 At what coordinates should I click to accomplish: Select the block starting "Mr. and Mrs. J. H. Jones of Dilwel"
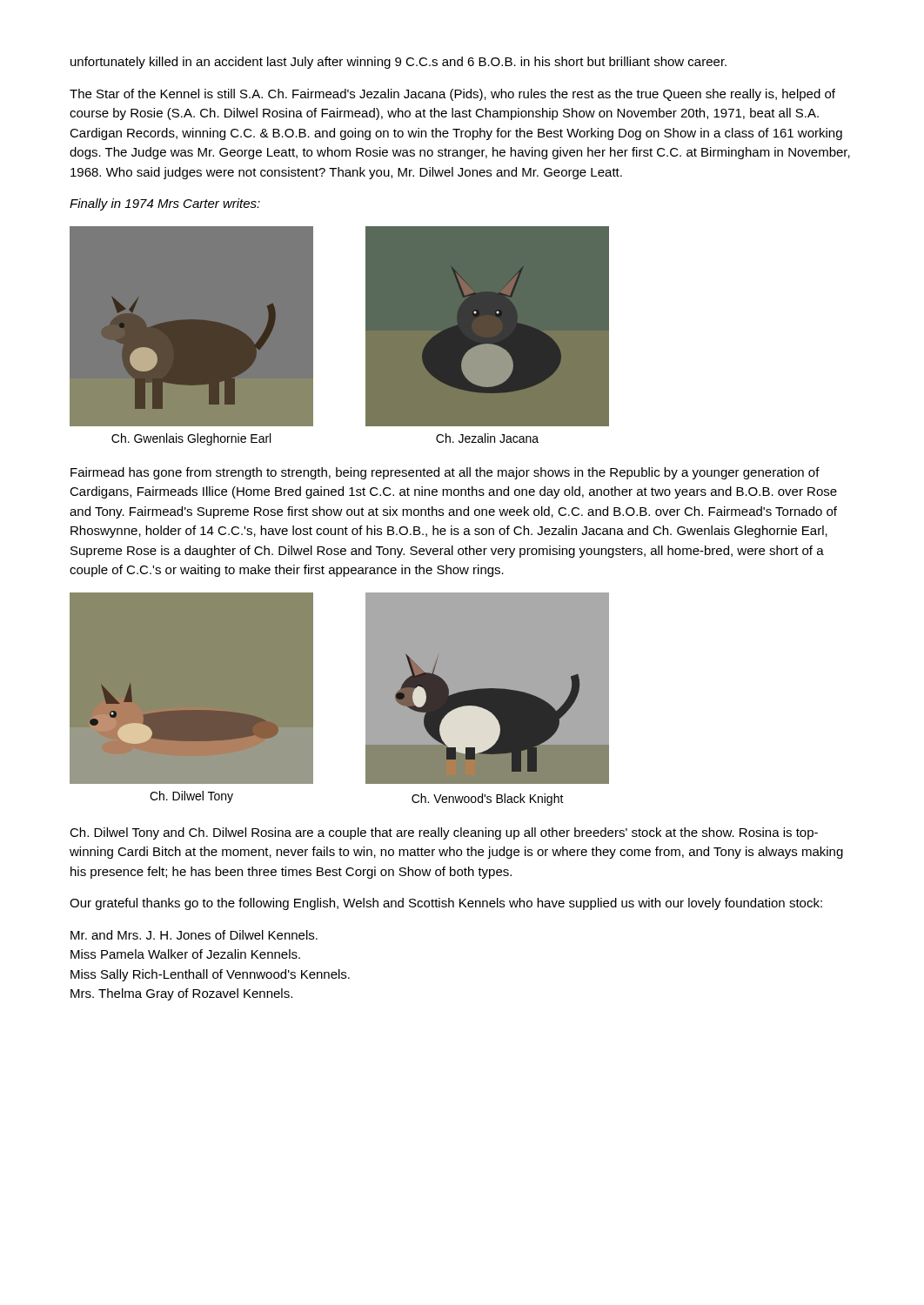pyautogui.click(x=194, y=934)
